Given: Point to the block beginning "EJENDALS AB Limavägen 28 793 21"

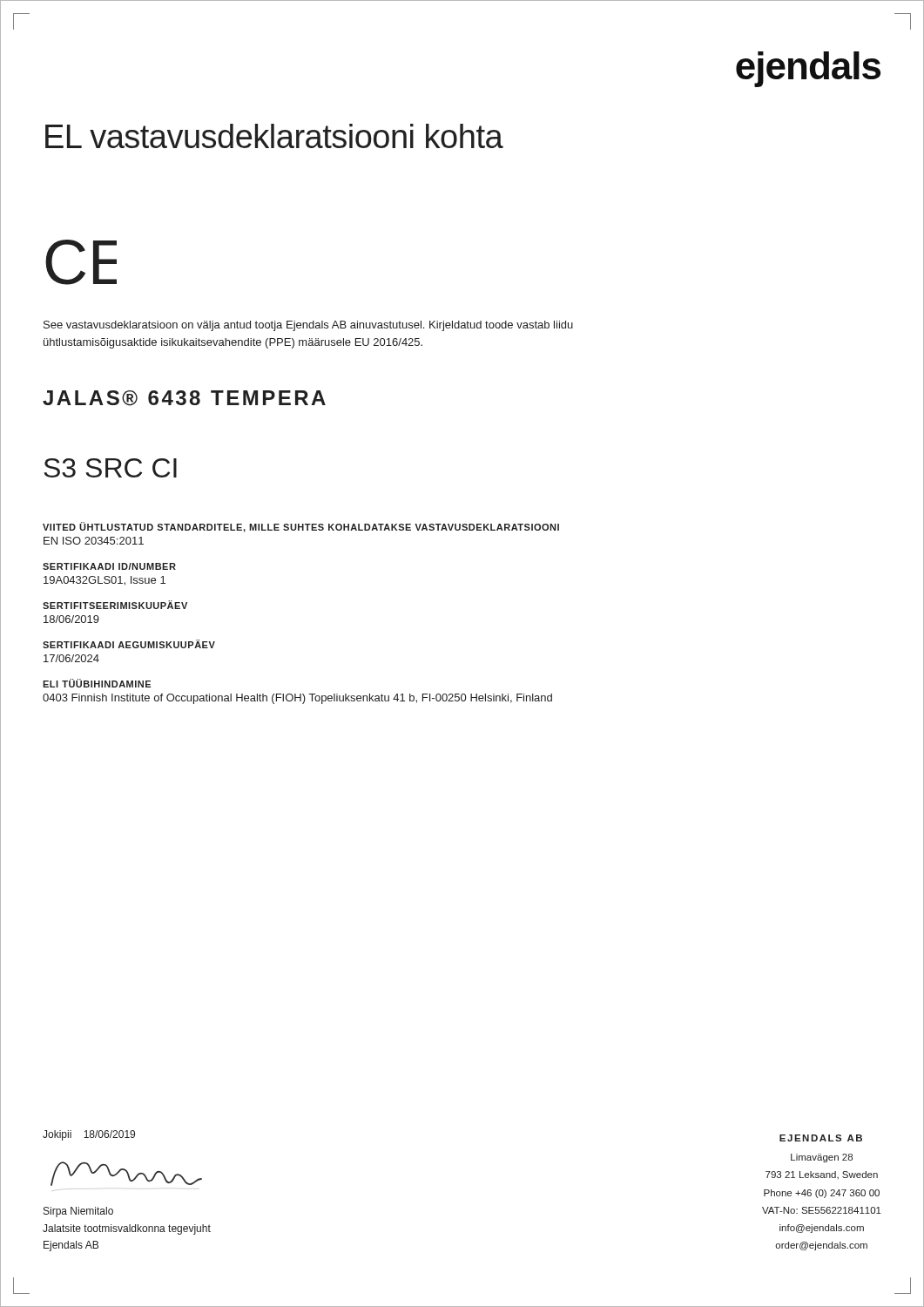Looking at the screenshot, I should (822, 1190).
